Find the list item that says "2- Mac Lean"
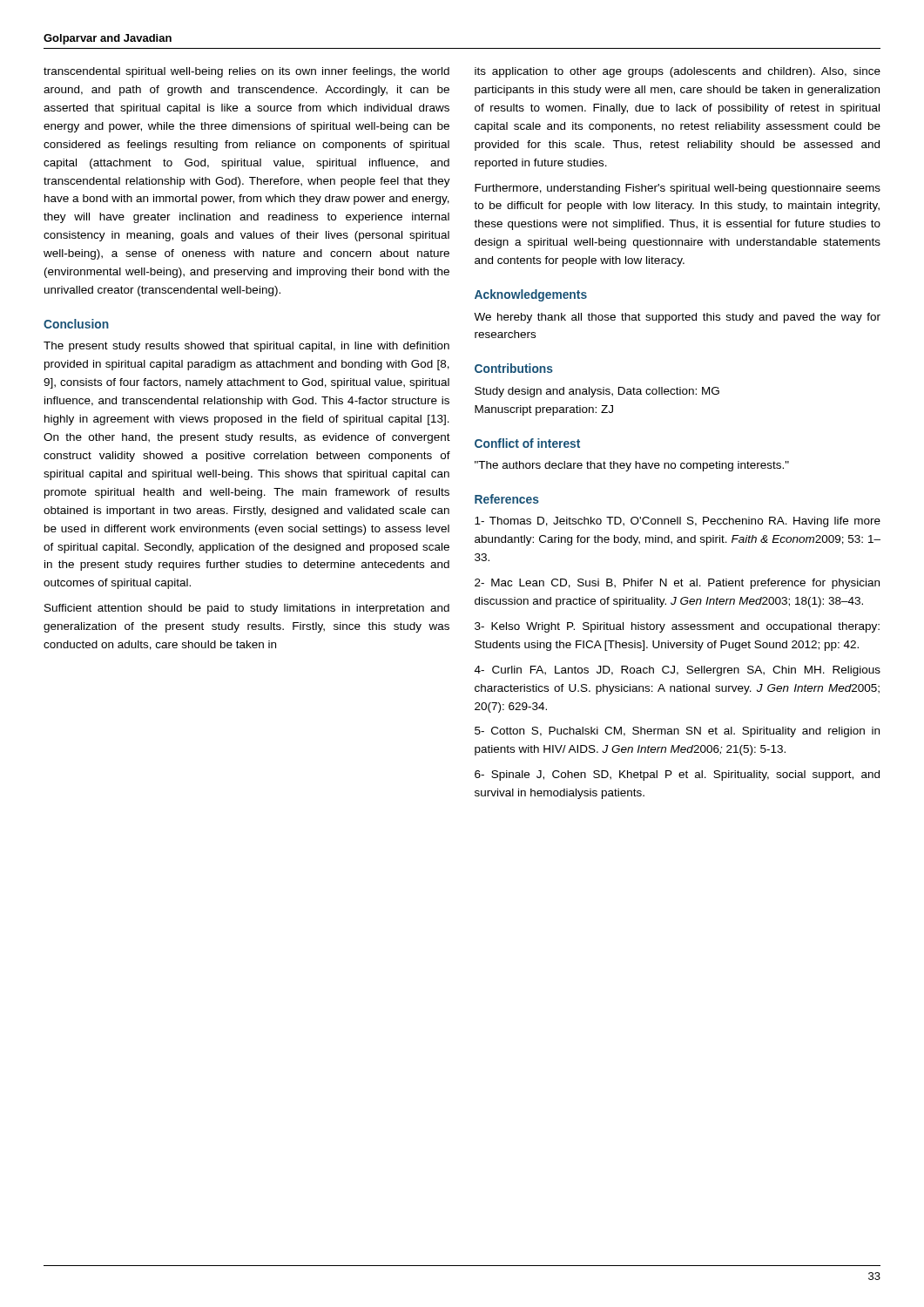 tap(677, 592)
